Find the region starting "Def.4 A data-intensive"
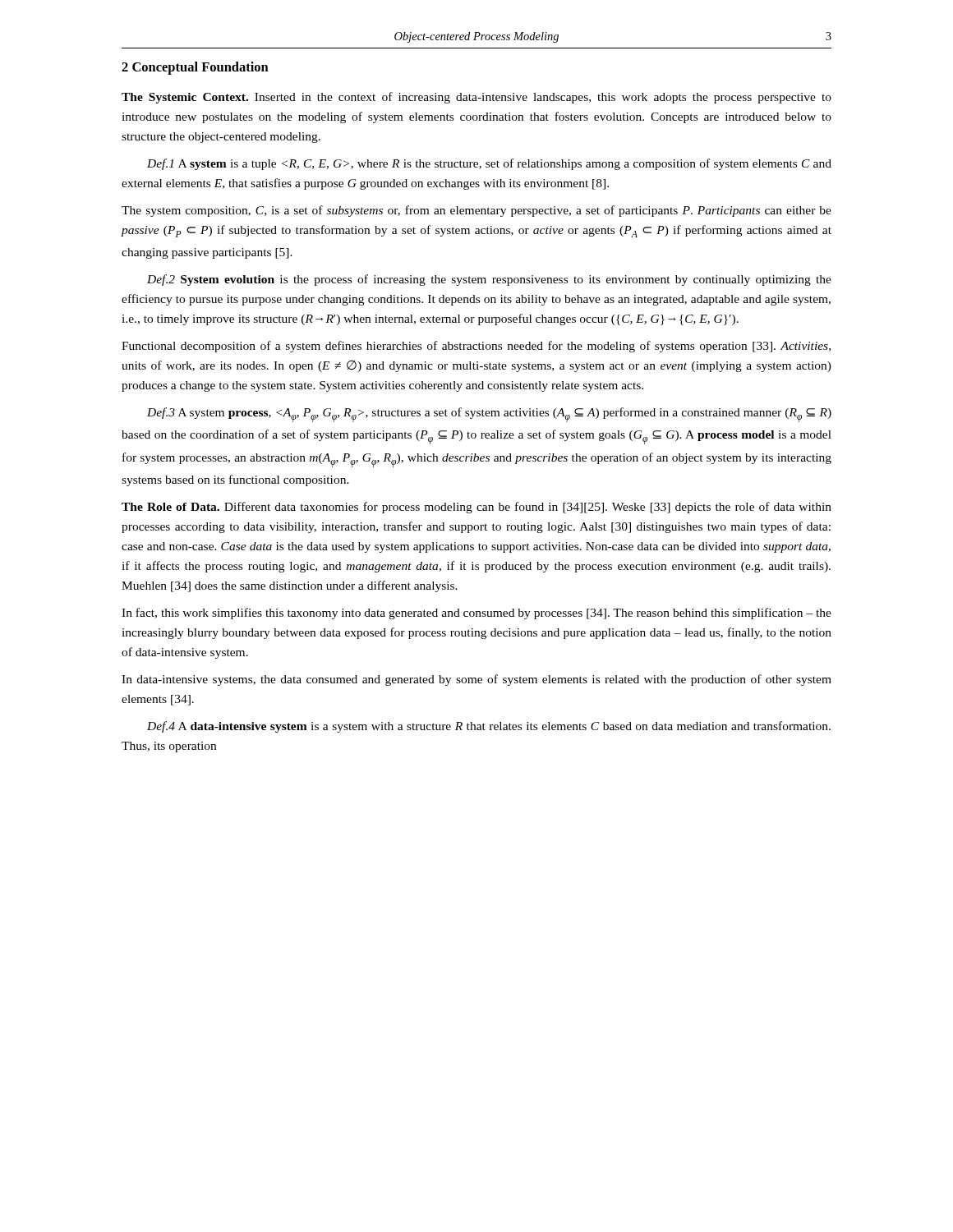Viewport: 953px width, 1232px height. coord(476,735)
